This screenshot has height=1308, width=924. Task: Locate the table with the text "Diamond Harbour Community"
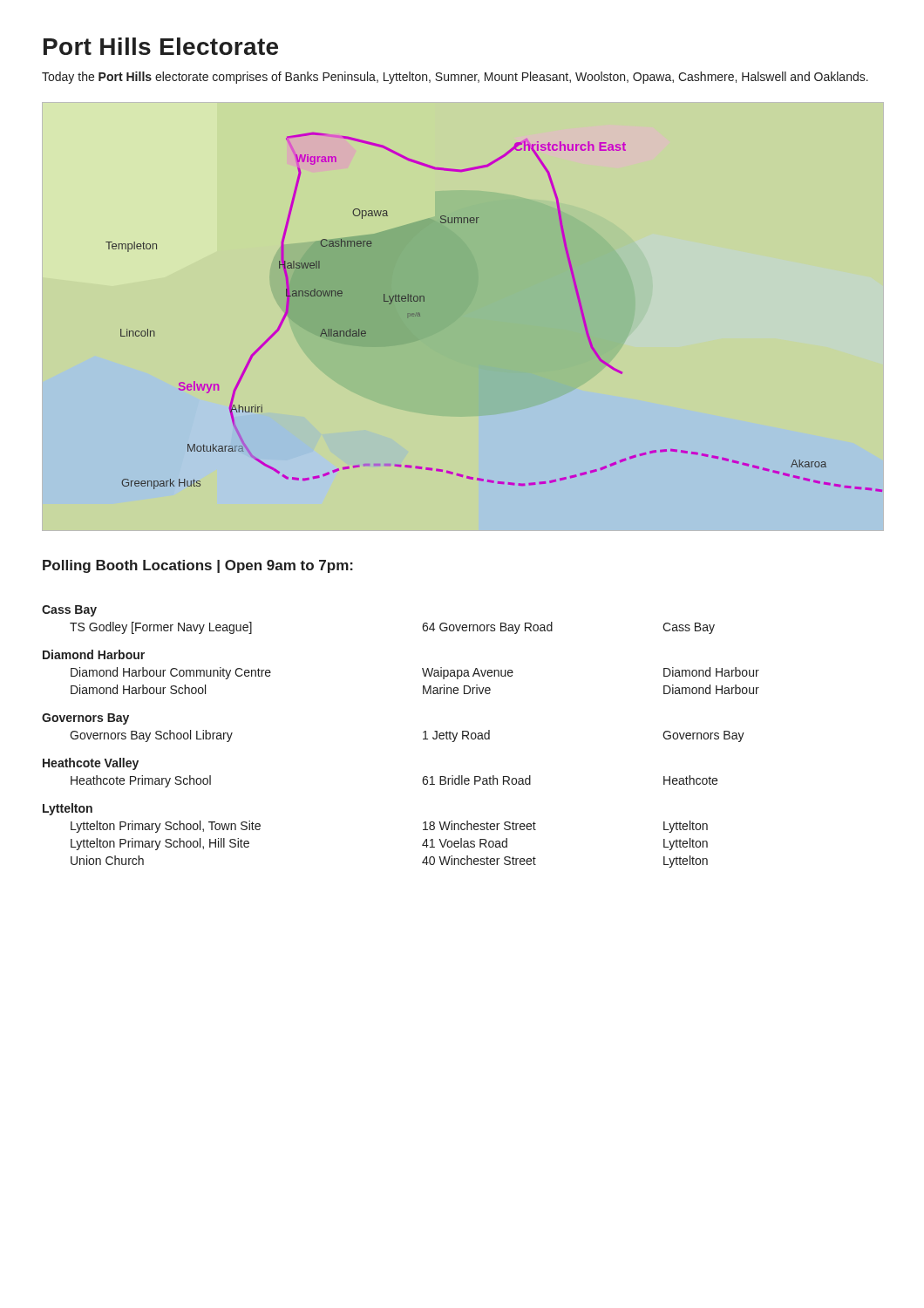point(462,730)
